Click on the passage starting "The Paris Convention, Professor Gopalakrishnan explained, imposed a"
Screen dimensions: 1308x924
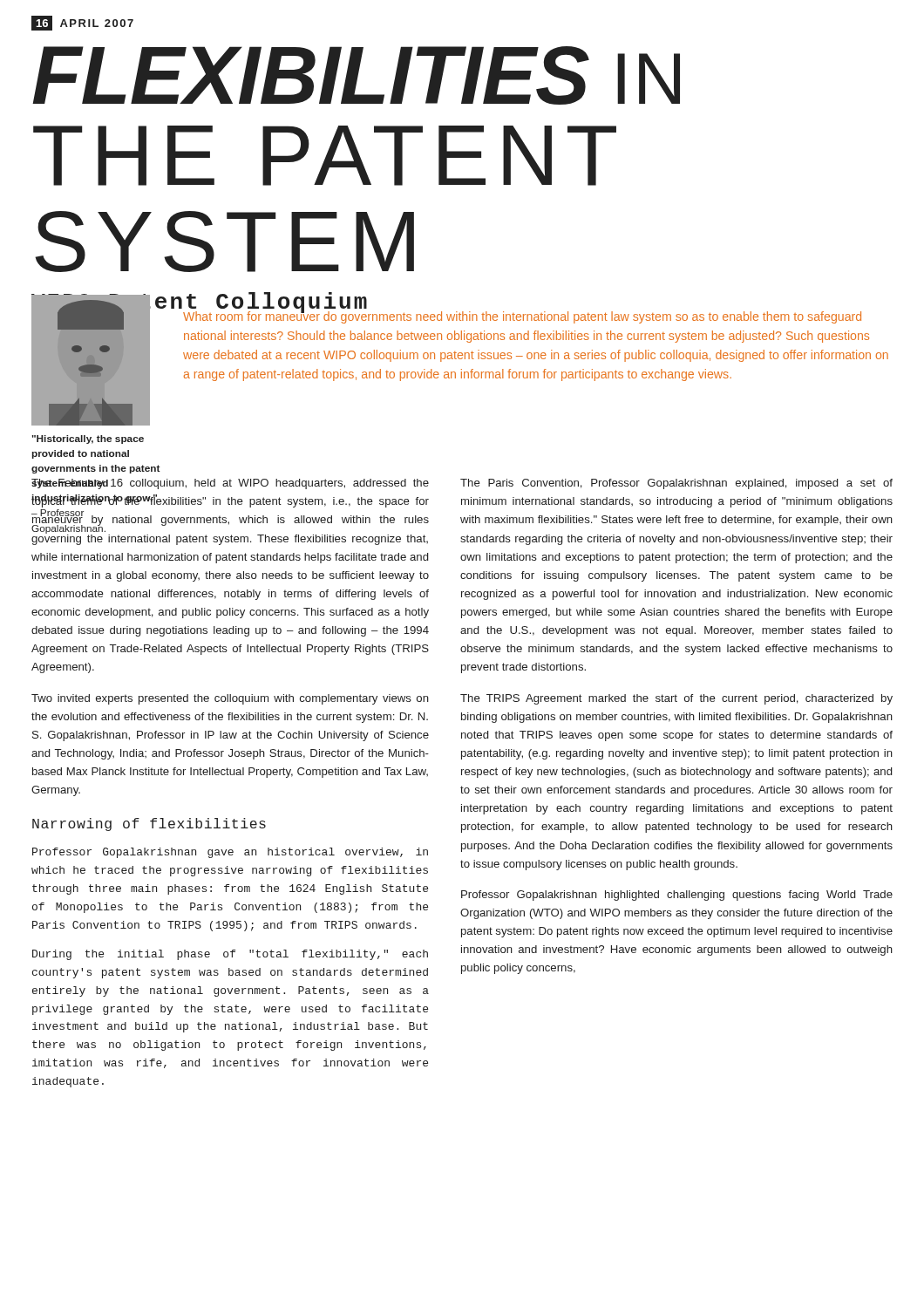[676, 575]
